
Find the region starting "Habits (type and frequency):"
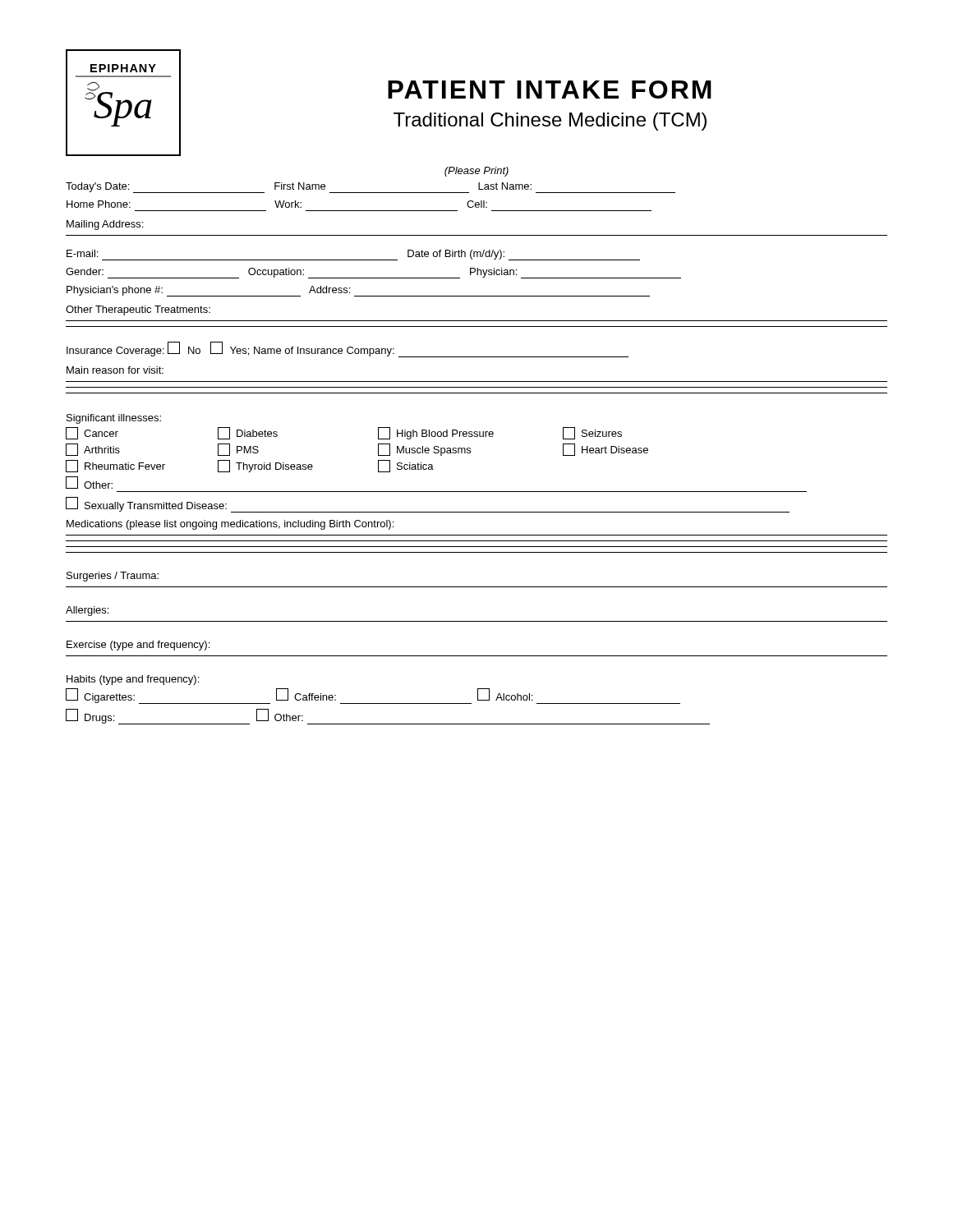(133, 679)
